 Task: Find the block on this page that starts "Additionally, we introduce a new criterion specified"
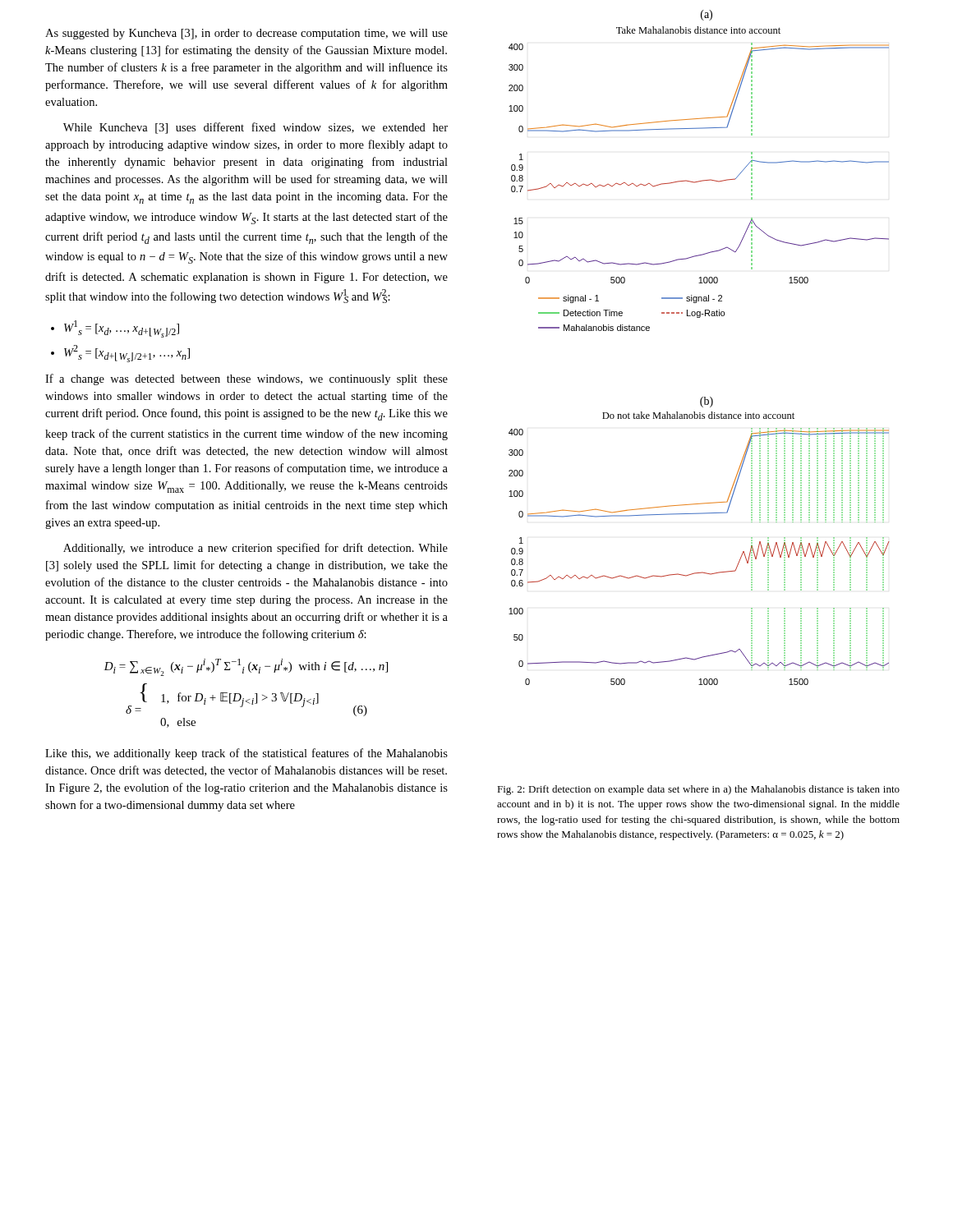click(246, 592)
